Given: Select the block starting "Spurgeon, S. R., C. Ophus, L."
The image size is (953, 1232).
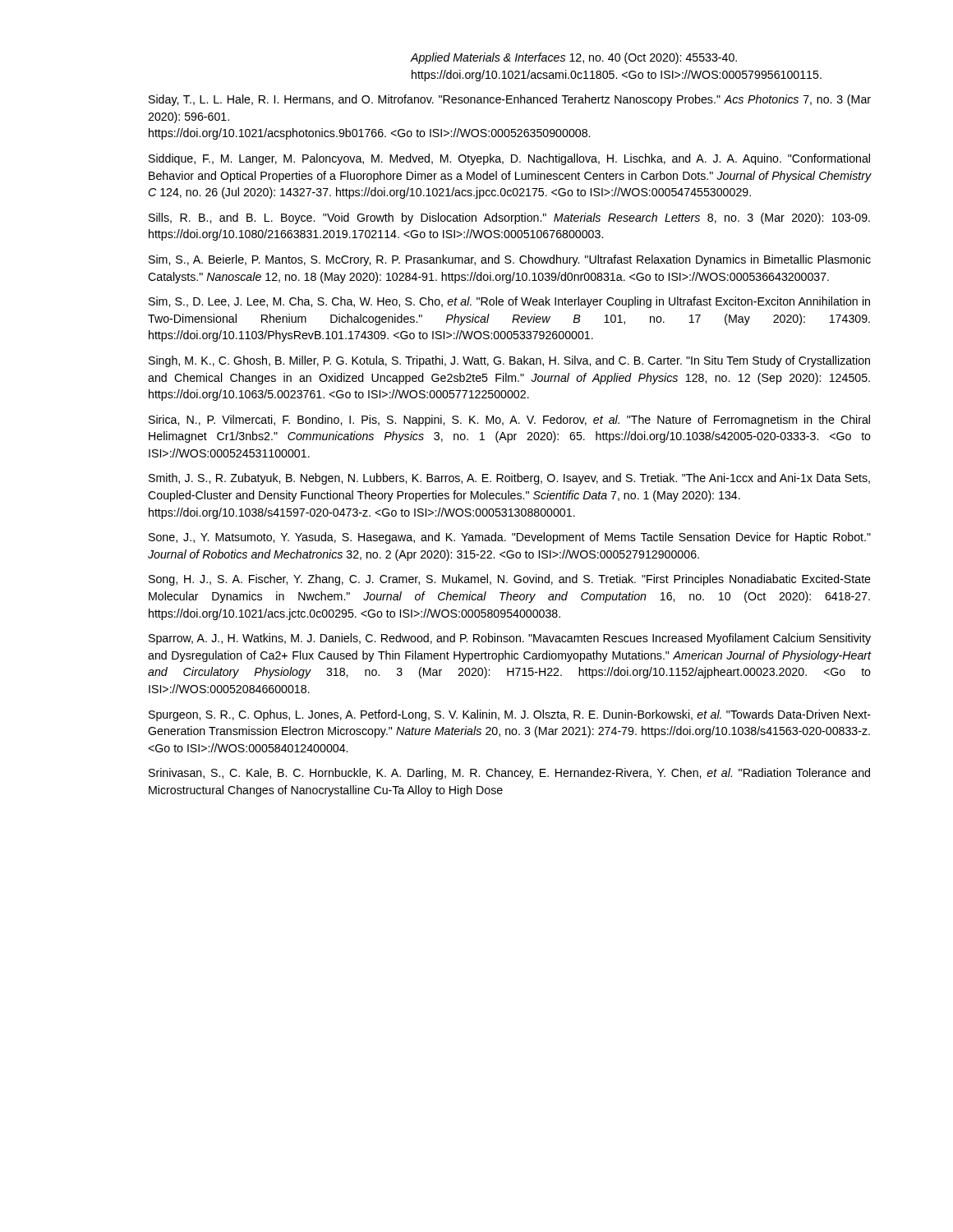Looking at the screenshot, I should (x=509, y=731).
